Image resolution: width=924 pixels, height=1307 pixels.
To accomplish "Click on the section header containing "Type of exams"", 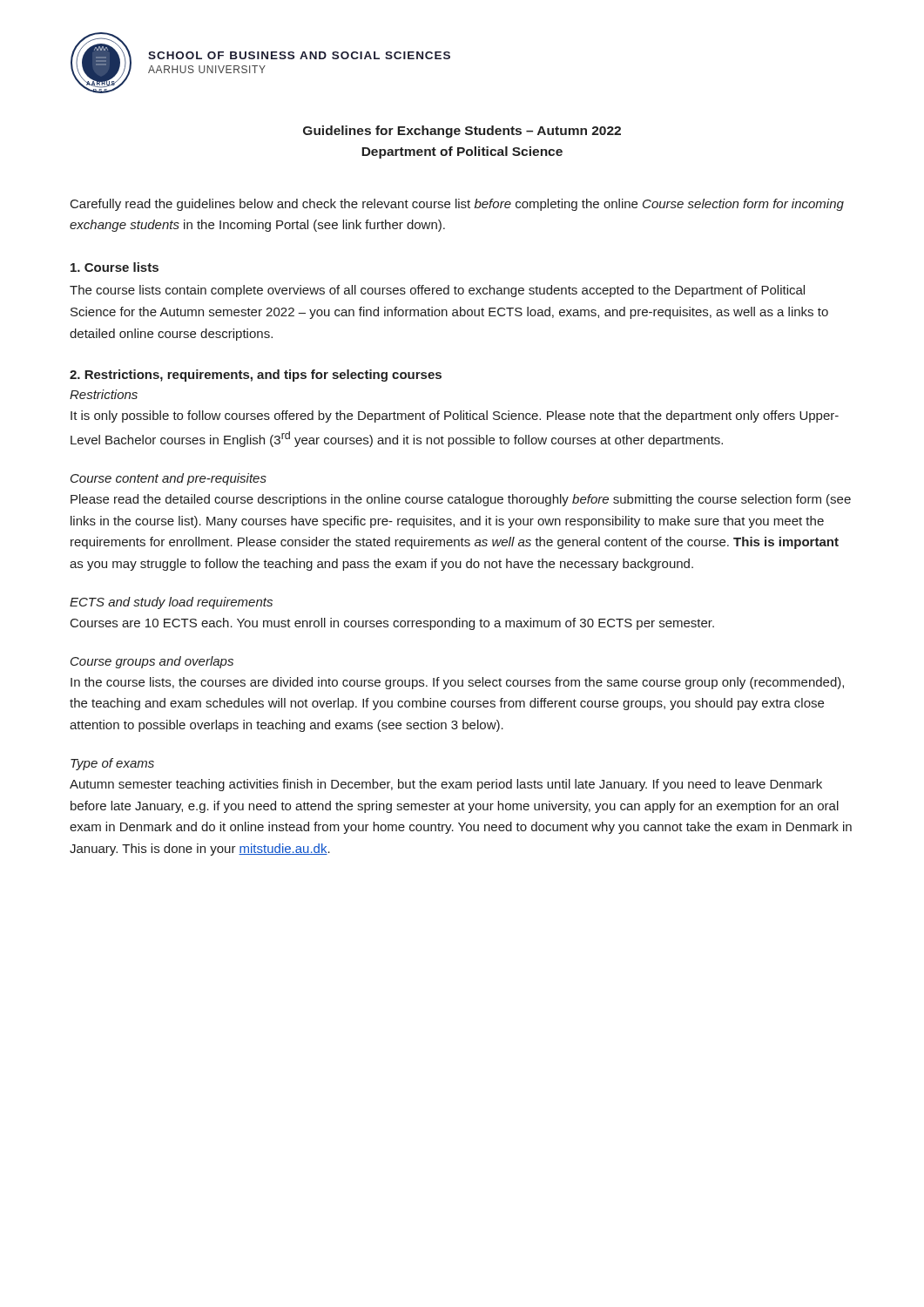I will click(112, 763).
